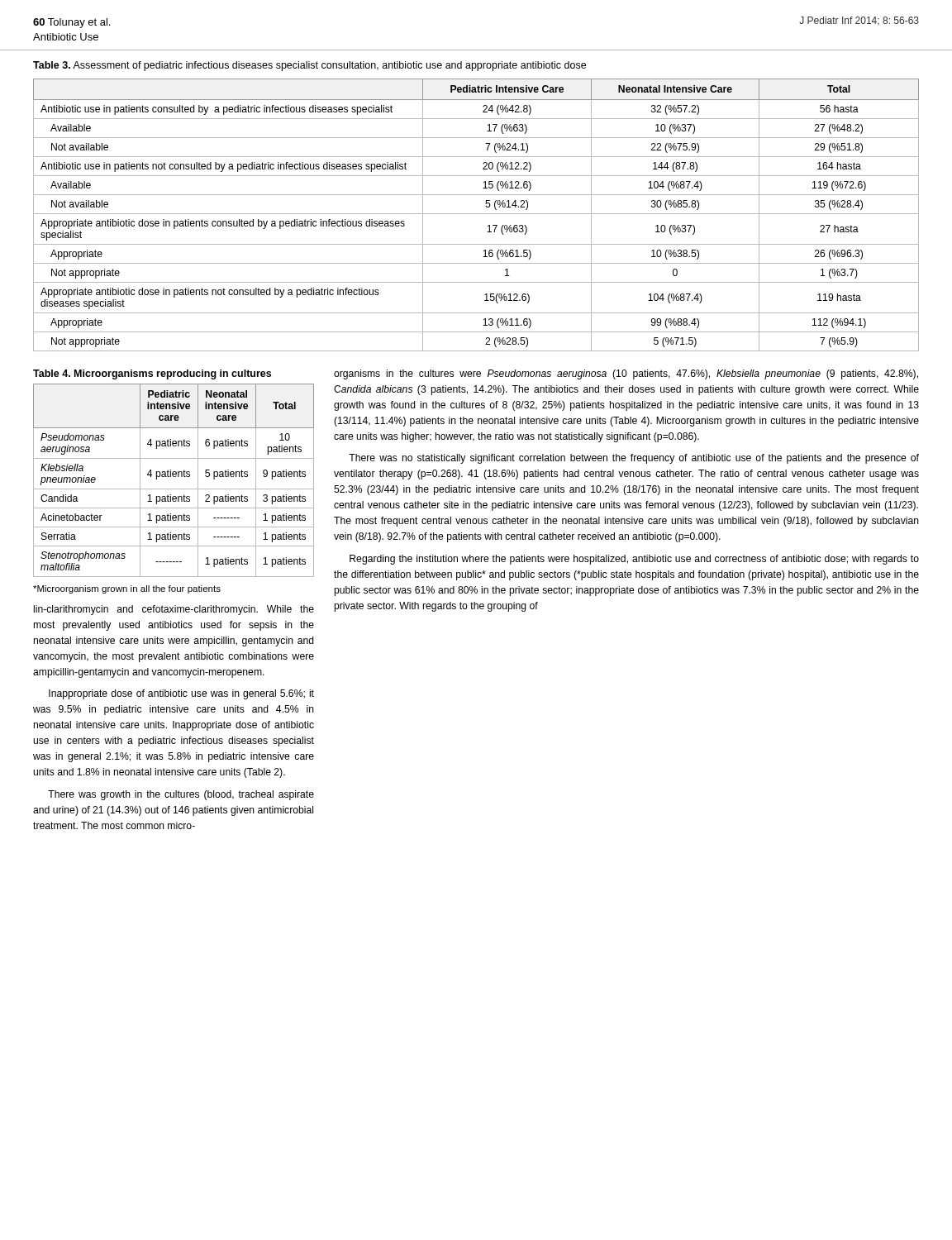This screenshot has width=952, height=1240.
Task: Locate a footnote
Action: pyautogui.click(x=127, y=589)
